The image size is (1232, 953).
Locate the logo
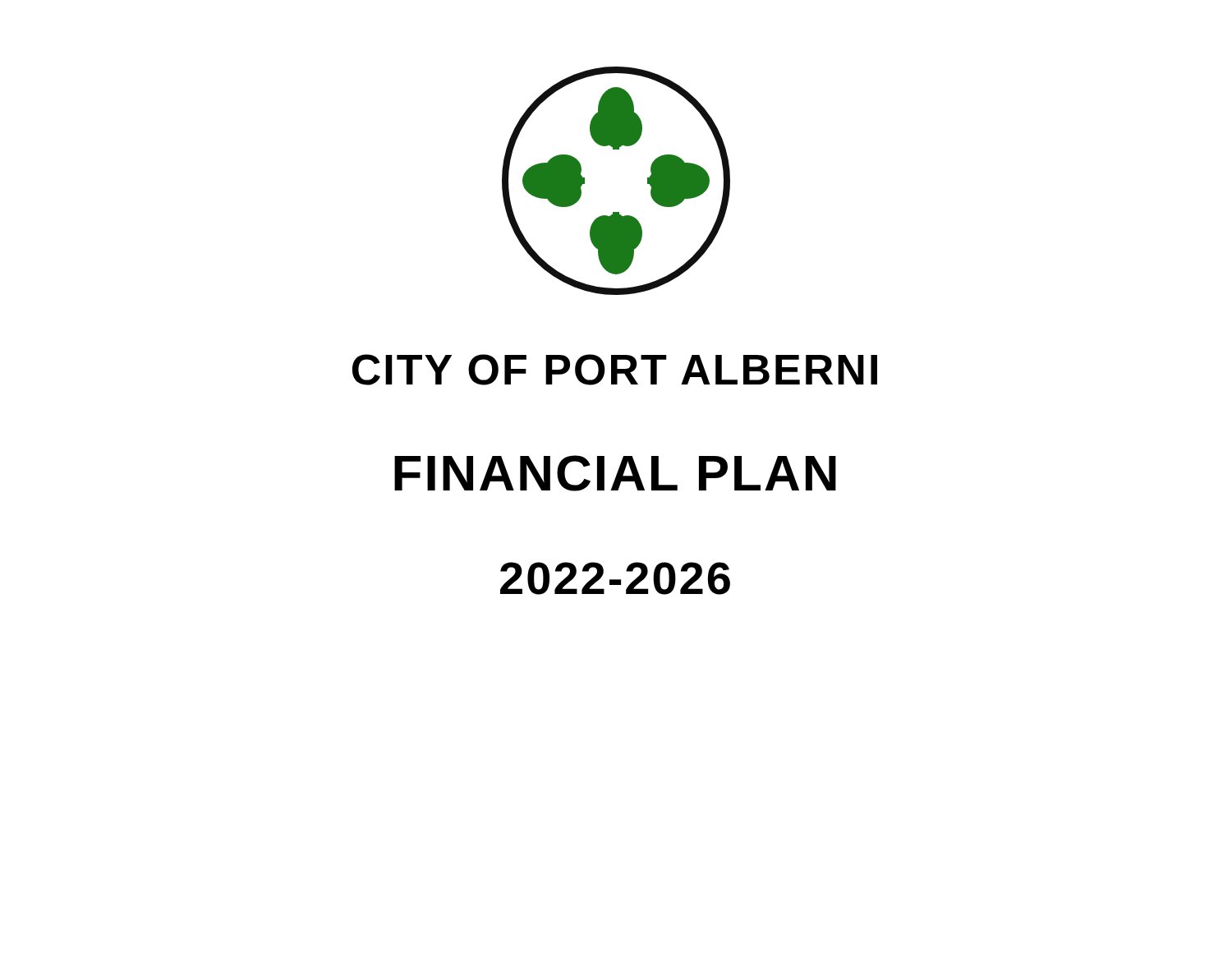616,181
